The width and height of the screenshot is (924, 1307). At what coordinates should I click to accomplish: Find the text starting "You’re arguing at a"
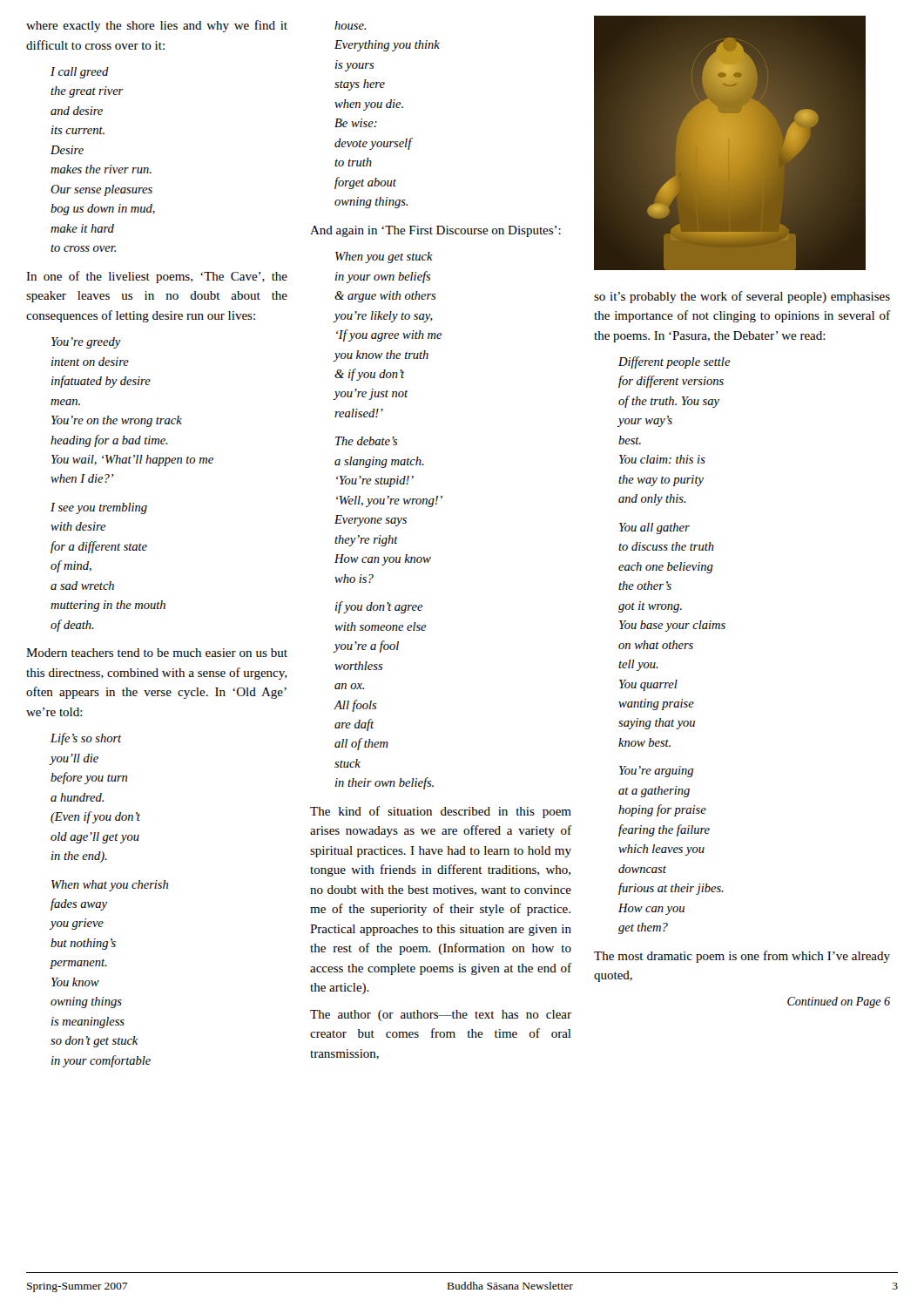pos(656,772)
